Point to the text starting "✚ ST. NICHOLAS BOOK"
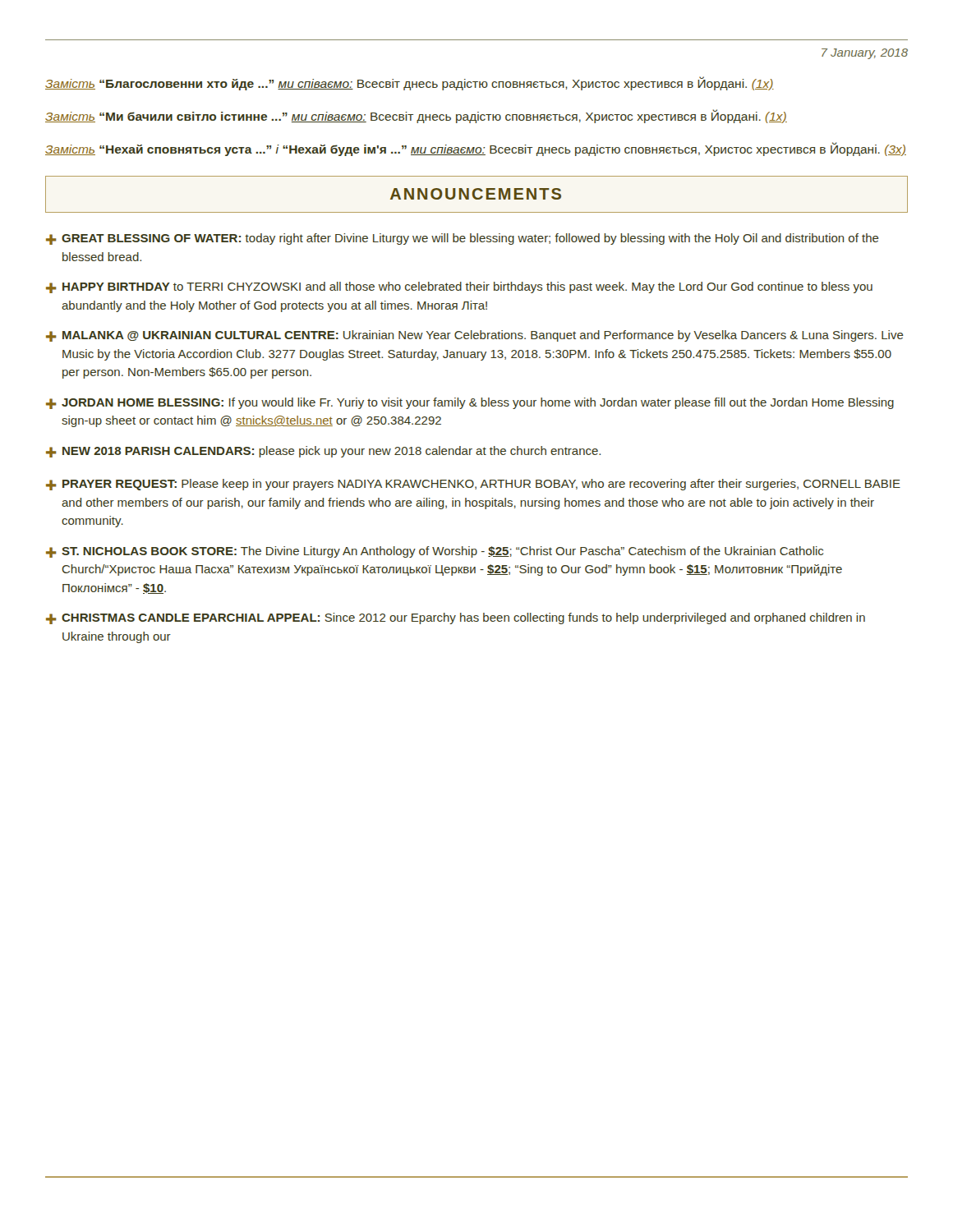The height and width of the screenshot is (1232, 953). (x=476, y=569)
